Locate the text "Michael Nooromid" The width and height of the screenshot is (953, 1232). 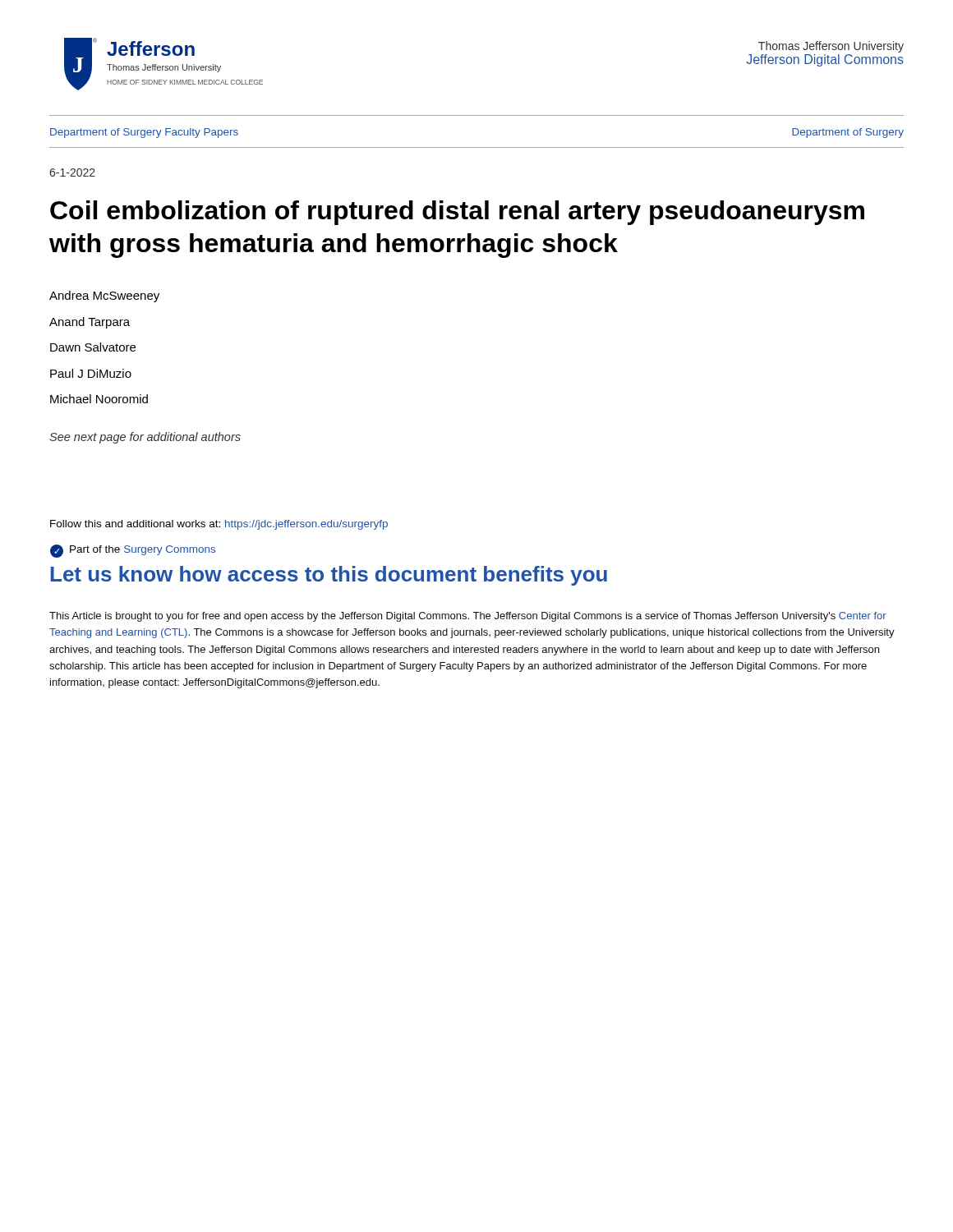coord(99,399)
